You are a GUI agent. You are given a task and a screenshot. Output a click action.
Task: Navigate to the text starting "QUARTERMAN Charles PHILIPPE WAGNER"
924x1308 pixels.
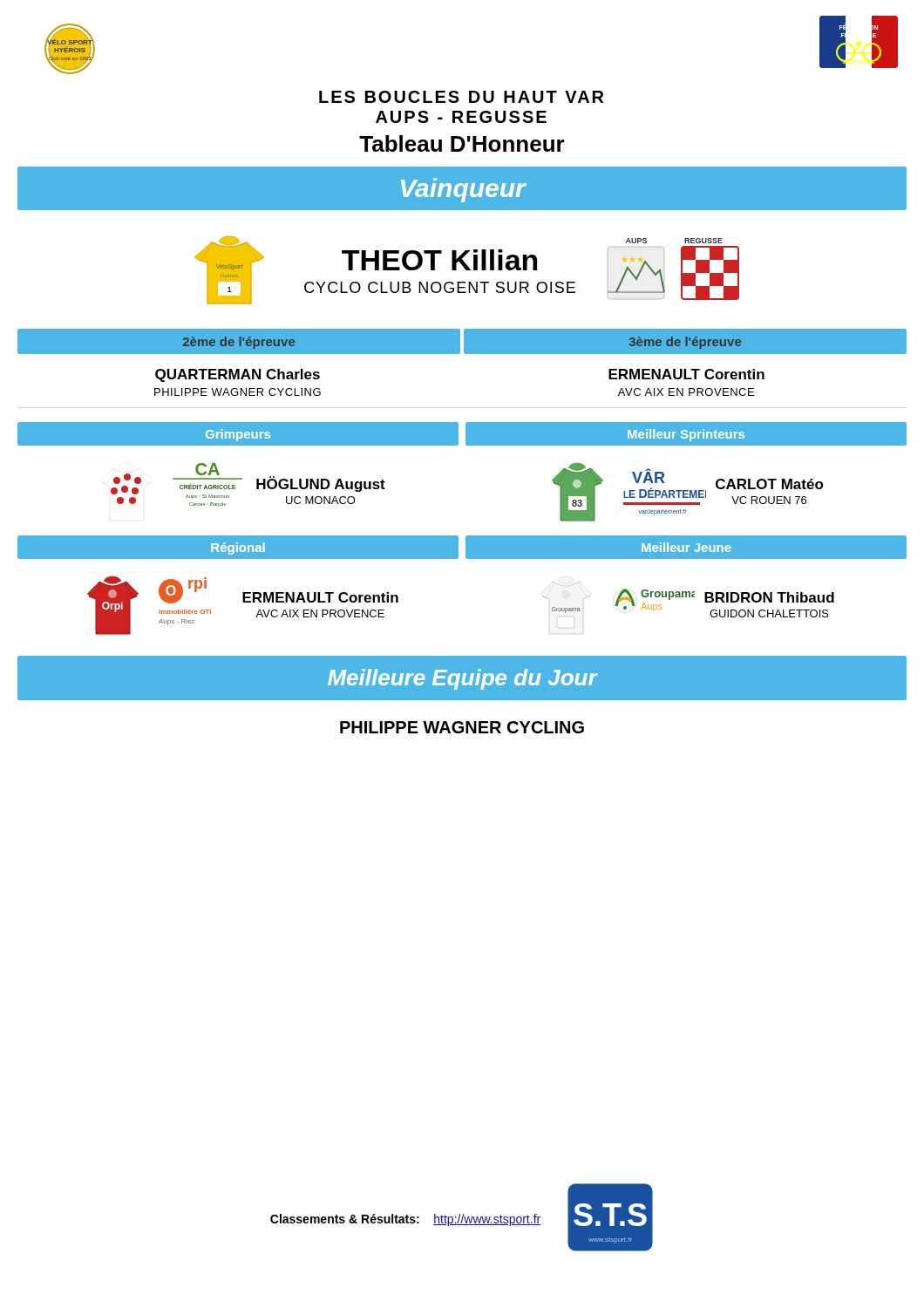tap(238, 382)
